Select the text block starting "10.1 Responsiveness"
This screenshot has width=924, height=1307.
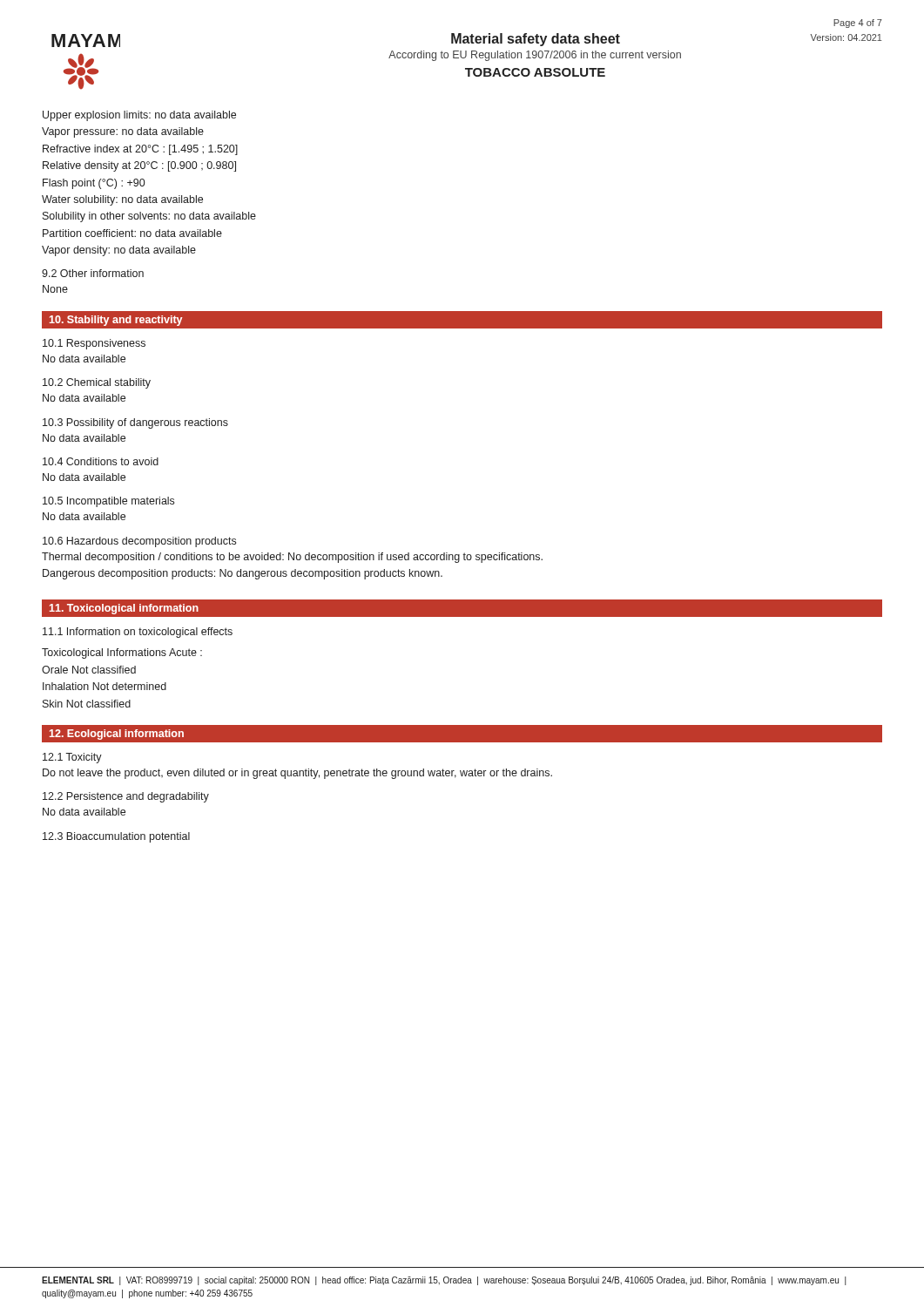(94, 343)
